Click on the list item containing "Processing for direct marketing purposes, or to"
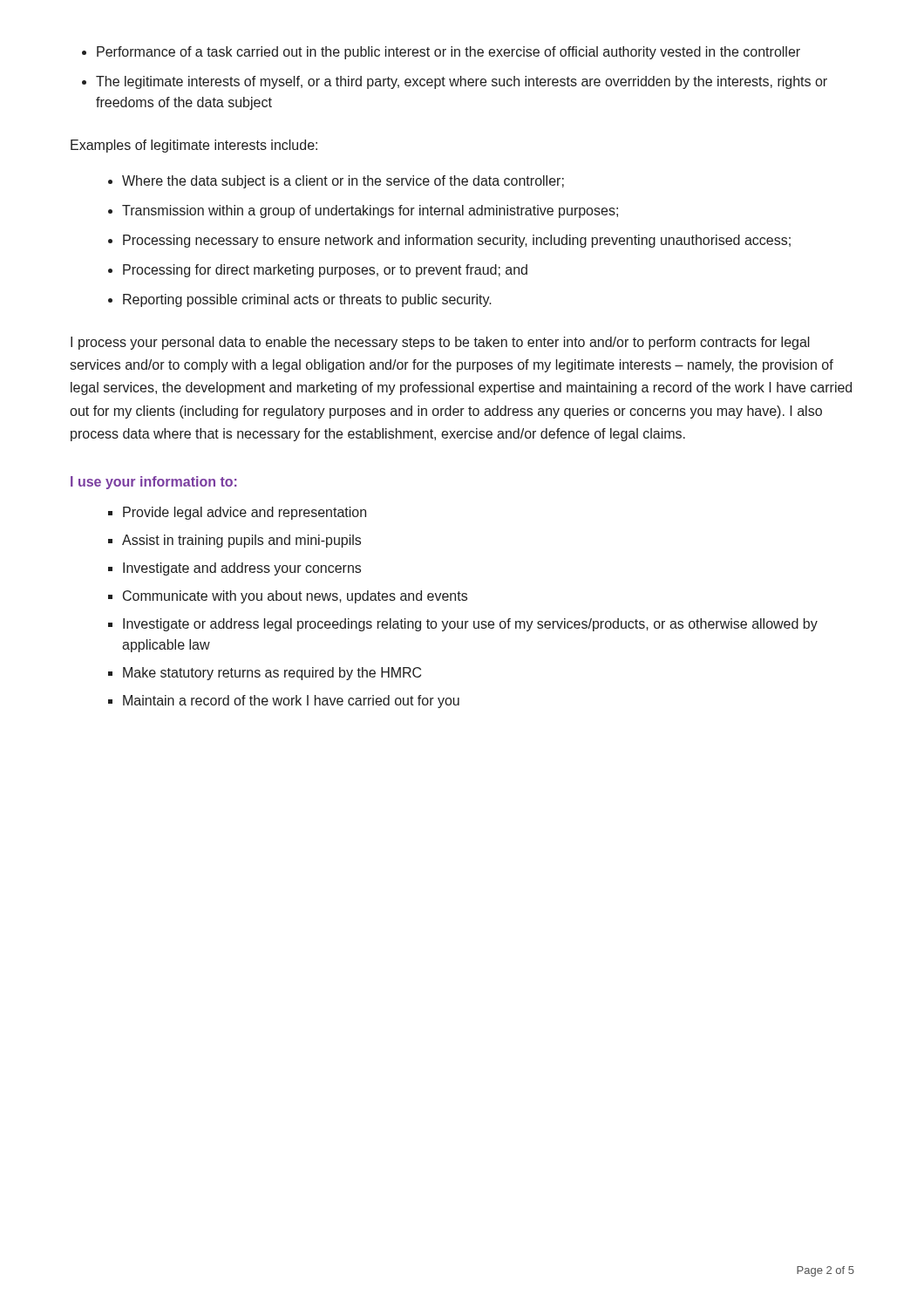The height and width of the screenshot is (1308, 924). [488, 270]
